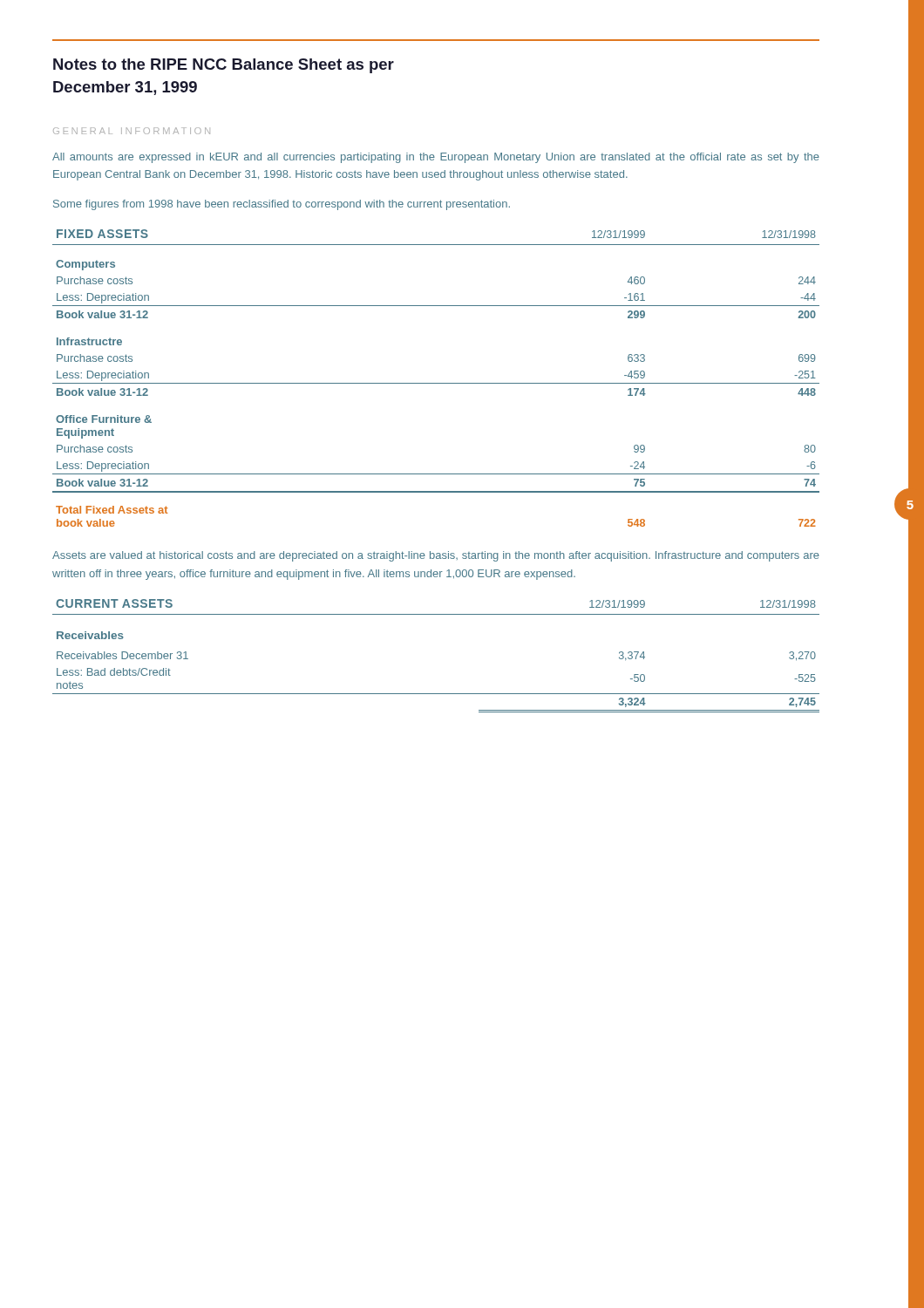
Task: Select the text block starting "Assets are valued at historical"
Action: (436, 564)
